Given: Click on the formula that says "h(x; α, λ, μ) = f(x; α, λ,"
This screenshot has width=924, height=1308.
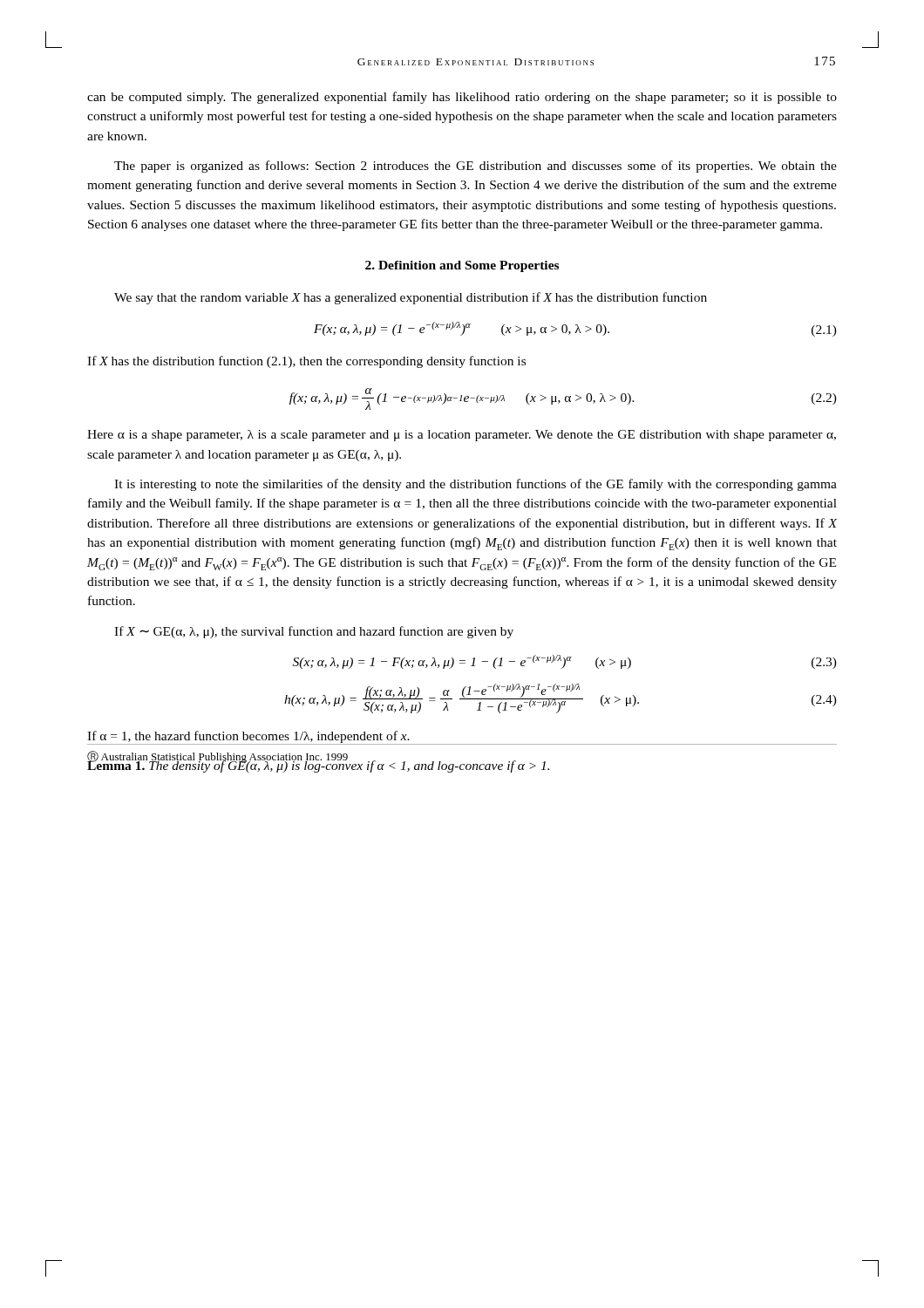Looking at the screenshot, I should point(560,699).
